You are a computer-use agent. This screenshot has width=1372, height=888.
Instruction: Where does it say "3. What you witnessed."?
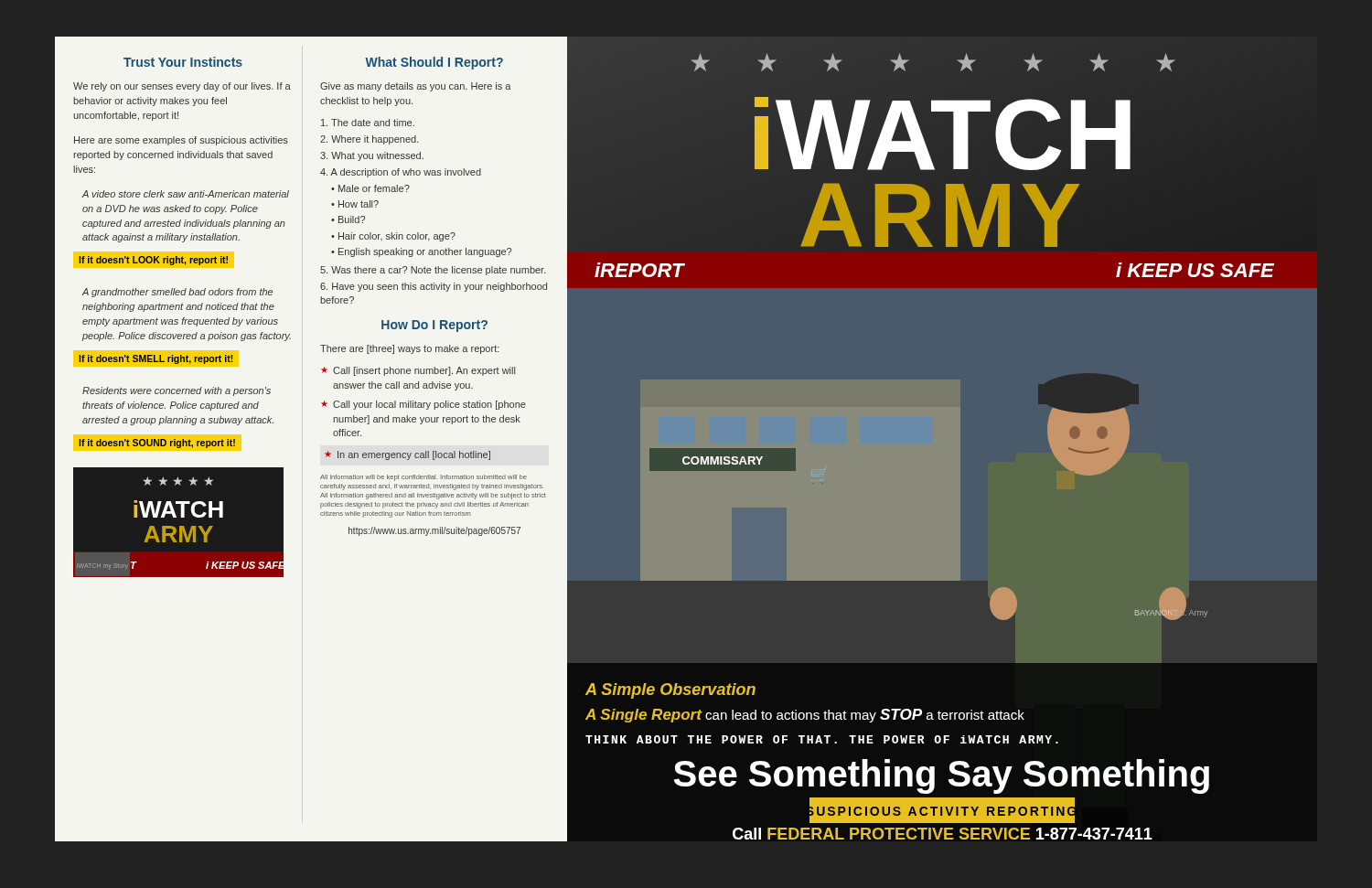[434, 156]
